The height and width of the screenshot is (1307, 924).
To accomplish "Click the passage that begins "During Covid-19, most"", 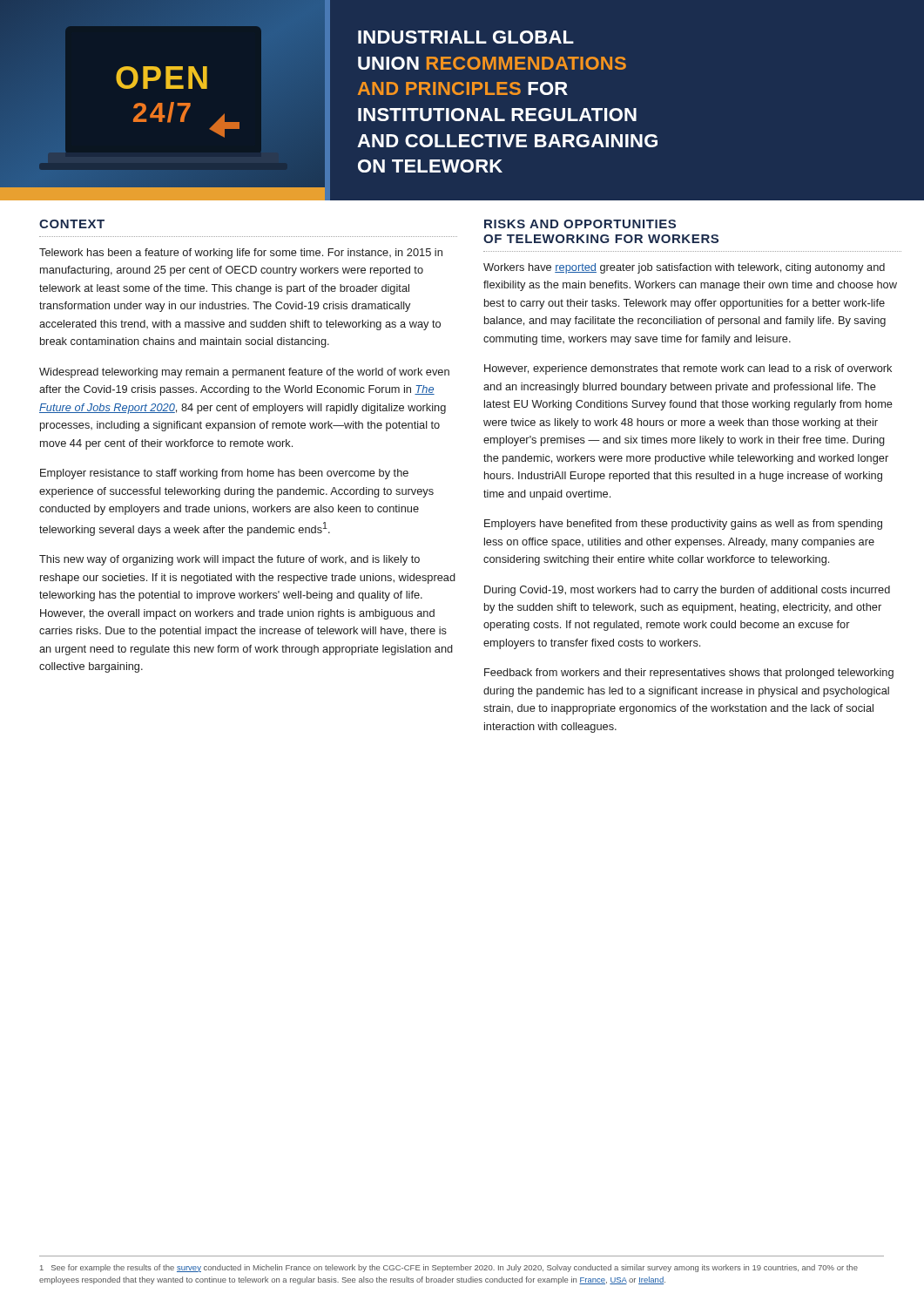I will (687, 616).
